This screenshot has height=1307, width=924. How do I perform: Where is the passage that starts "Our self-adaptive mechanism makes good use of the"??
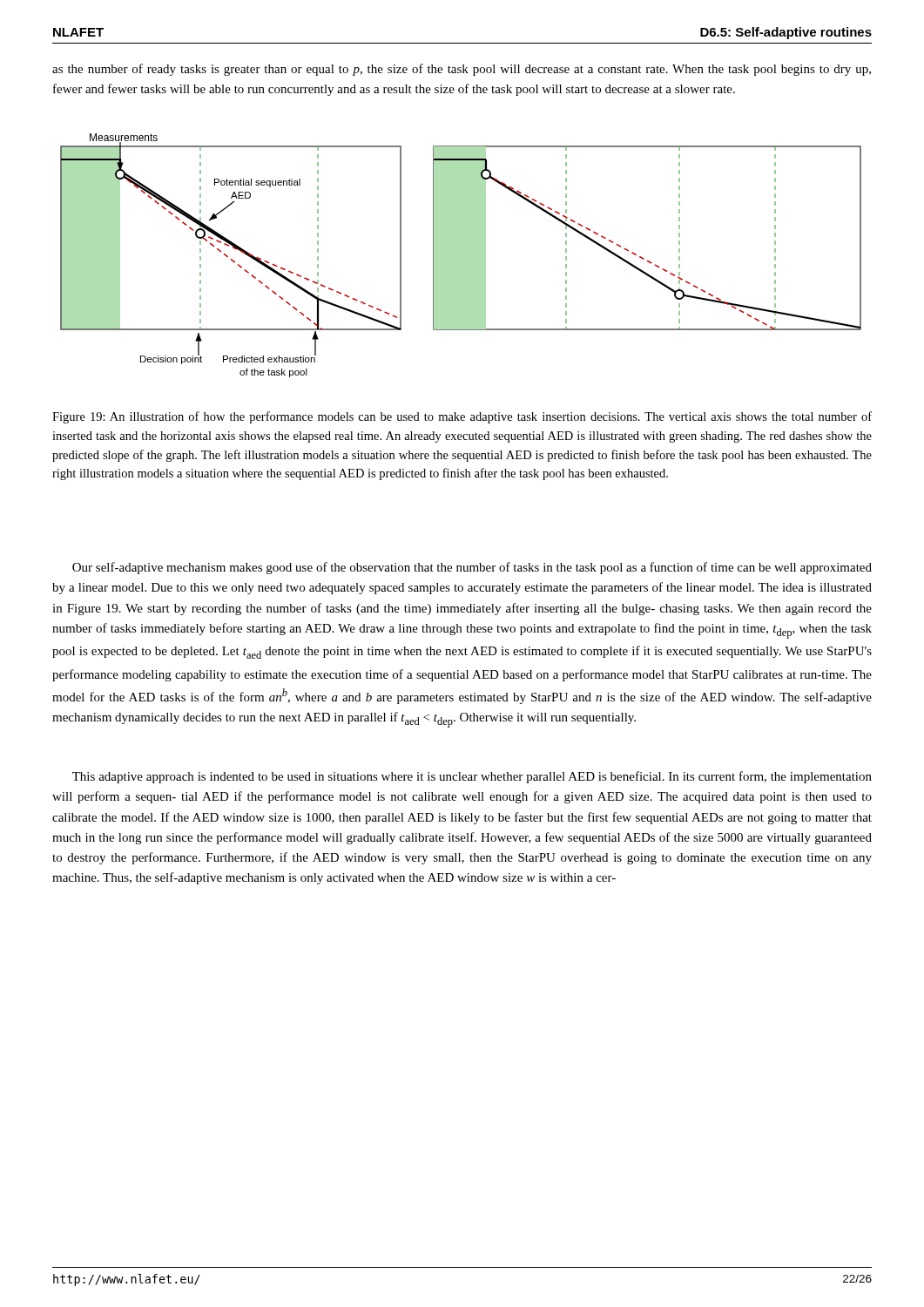coord(462,644)
